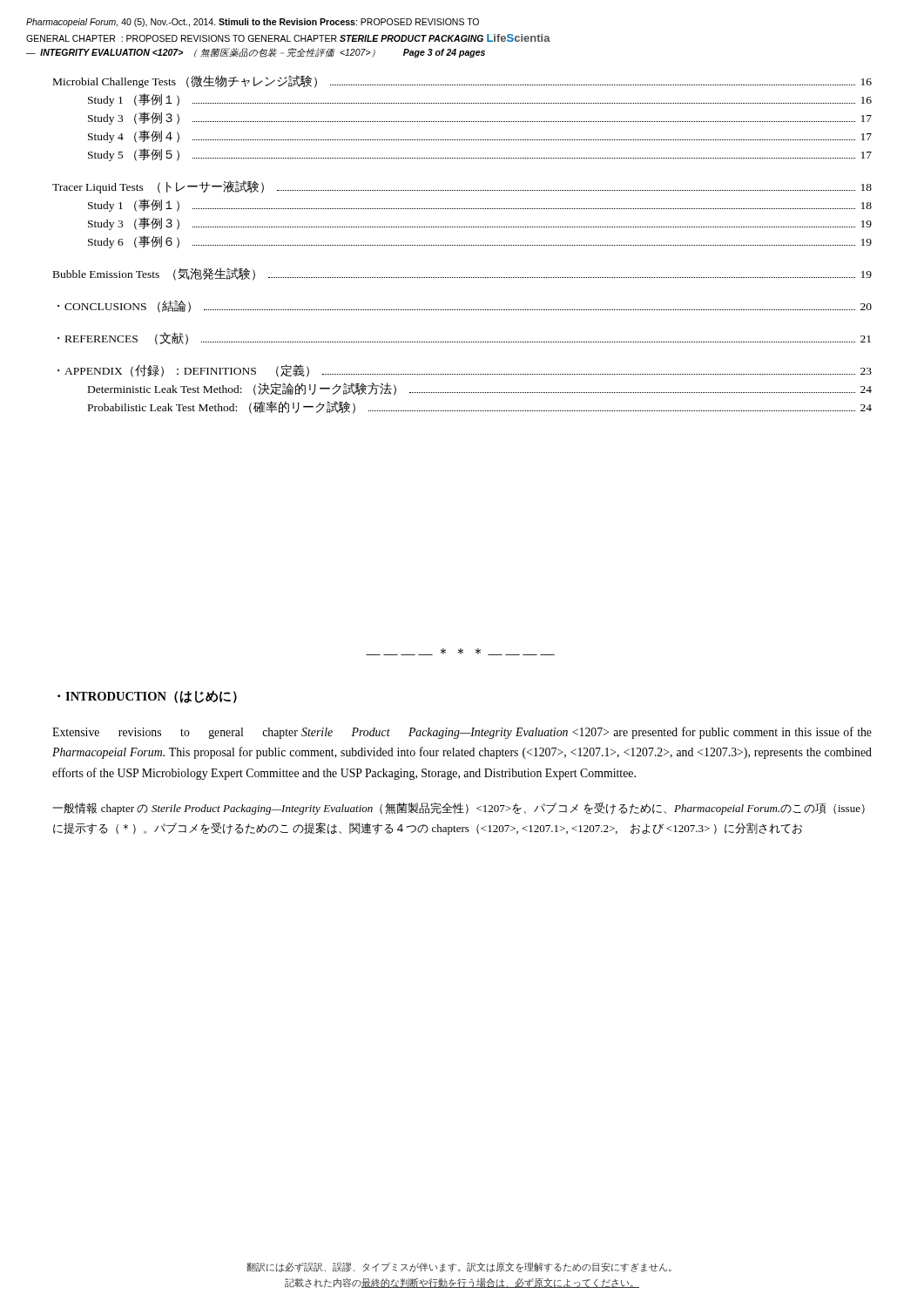
Task: Locate the element starting "Extensive revisions to general"
Action: 462,753
